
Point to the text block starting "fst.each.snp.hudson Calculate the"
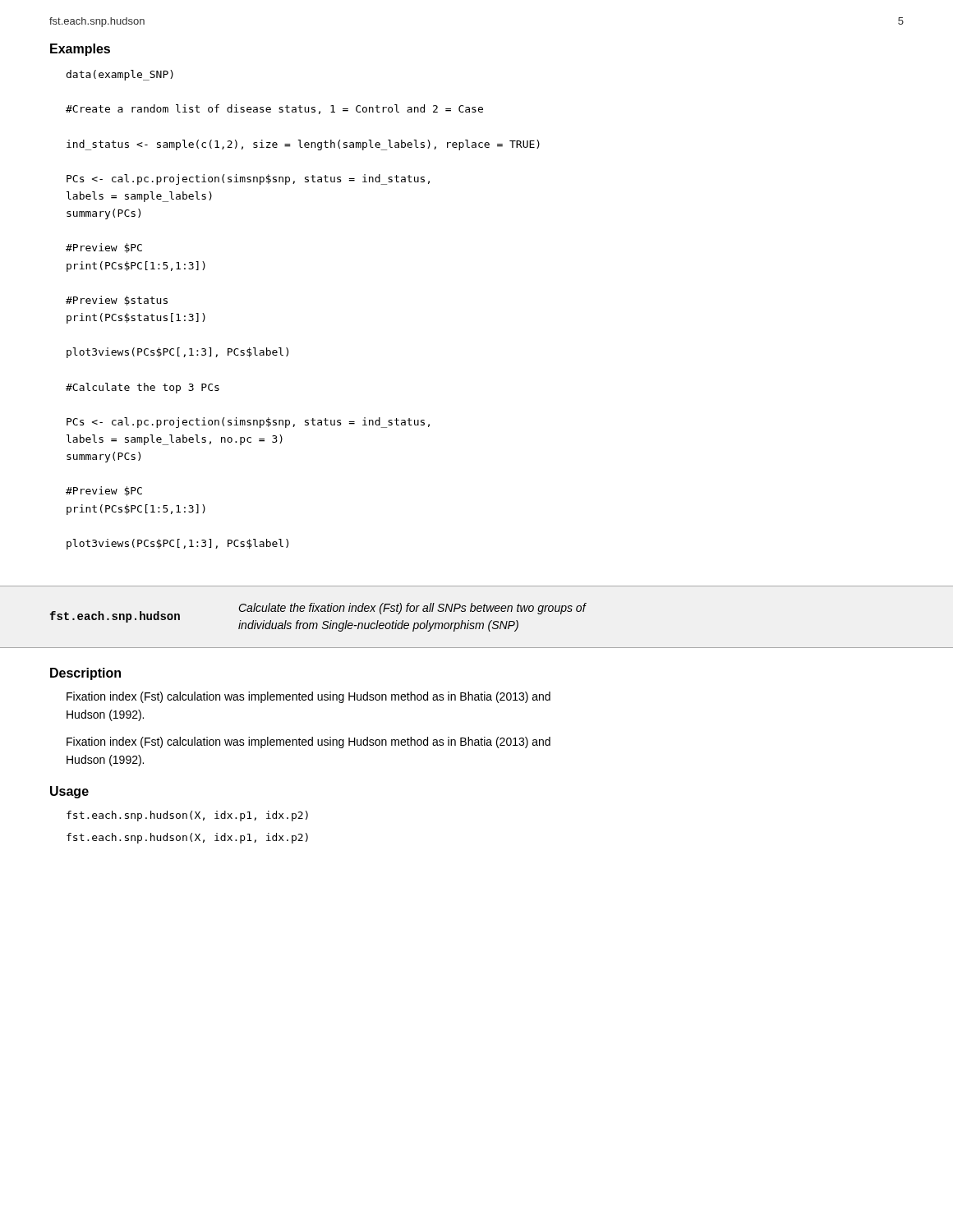tap(317, 617)
